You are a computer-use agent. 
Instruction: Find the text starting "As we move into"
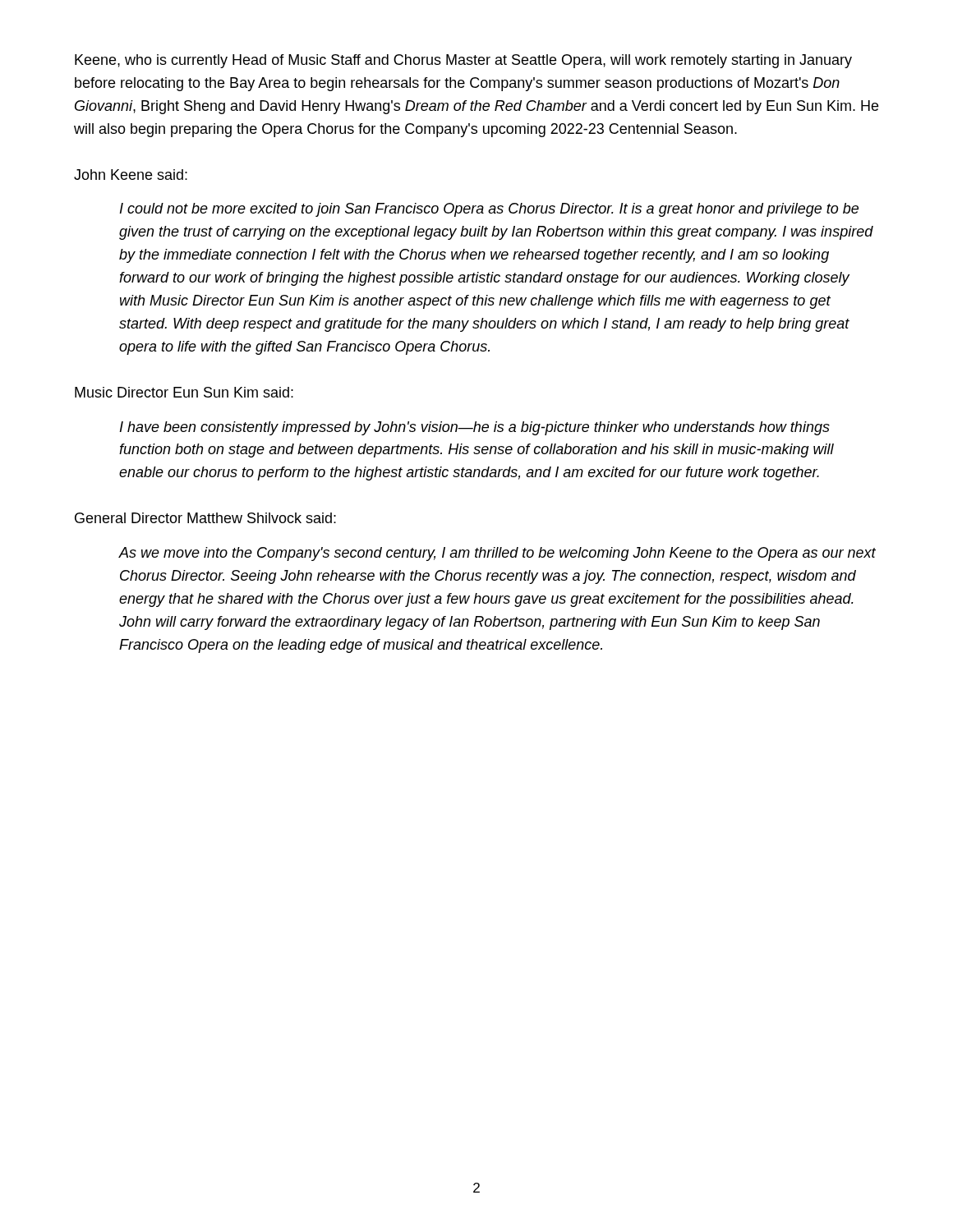pos(497,599)
